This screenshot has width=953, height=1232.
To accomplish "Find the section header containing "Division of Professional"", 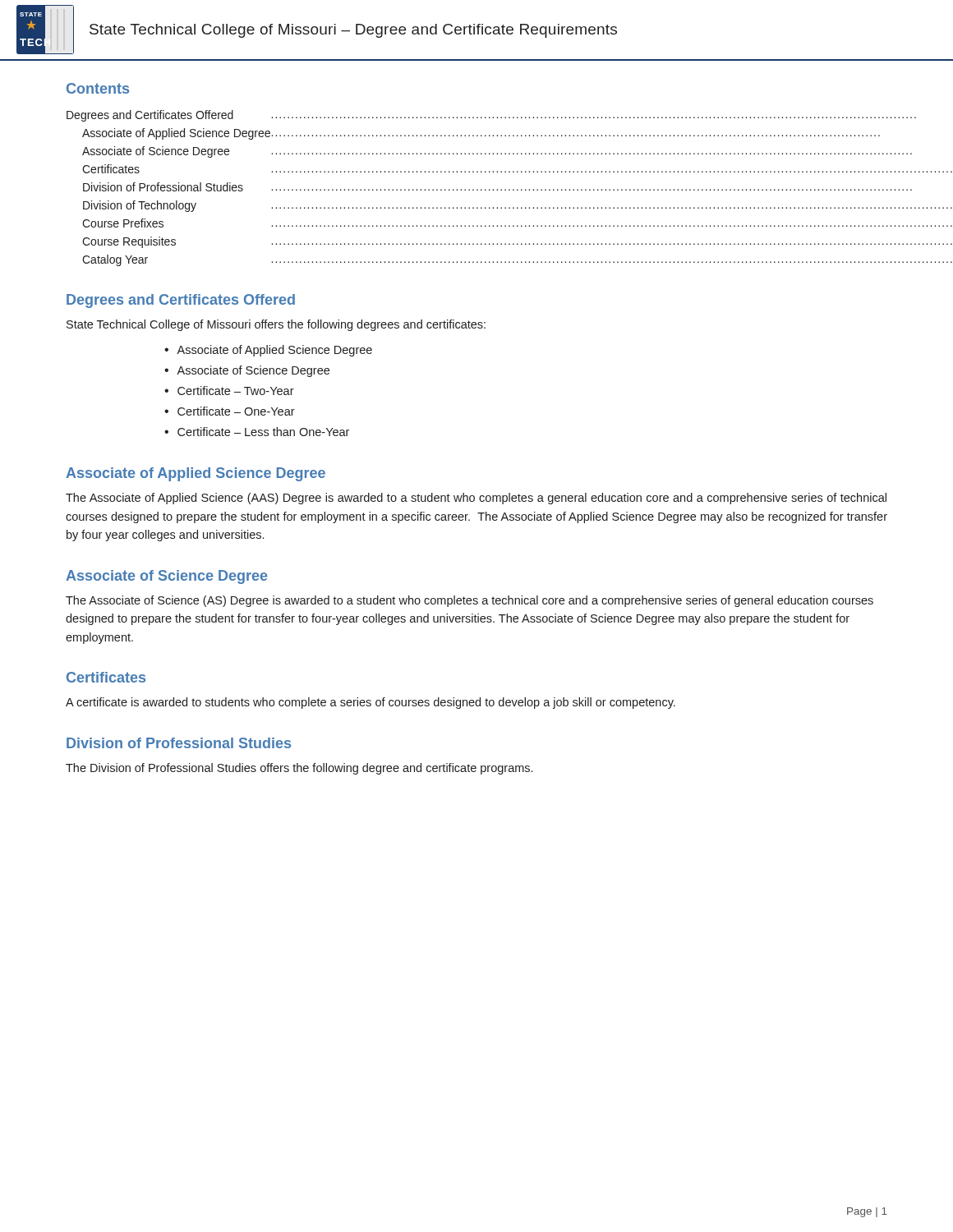I will click(x=179, y=743).
